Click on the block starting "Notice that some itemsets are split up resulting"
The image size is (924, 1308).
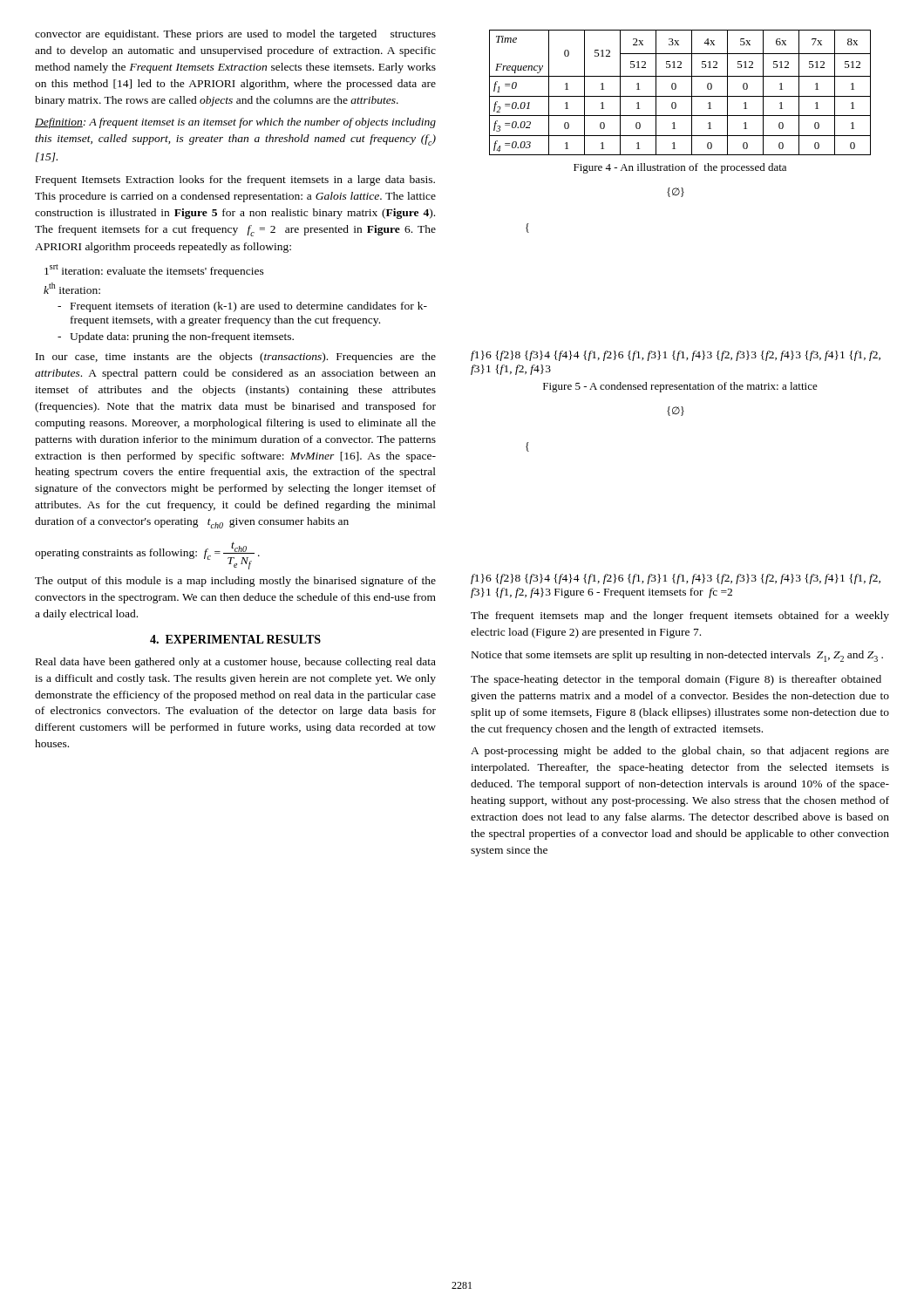(x=680, y=656)
